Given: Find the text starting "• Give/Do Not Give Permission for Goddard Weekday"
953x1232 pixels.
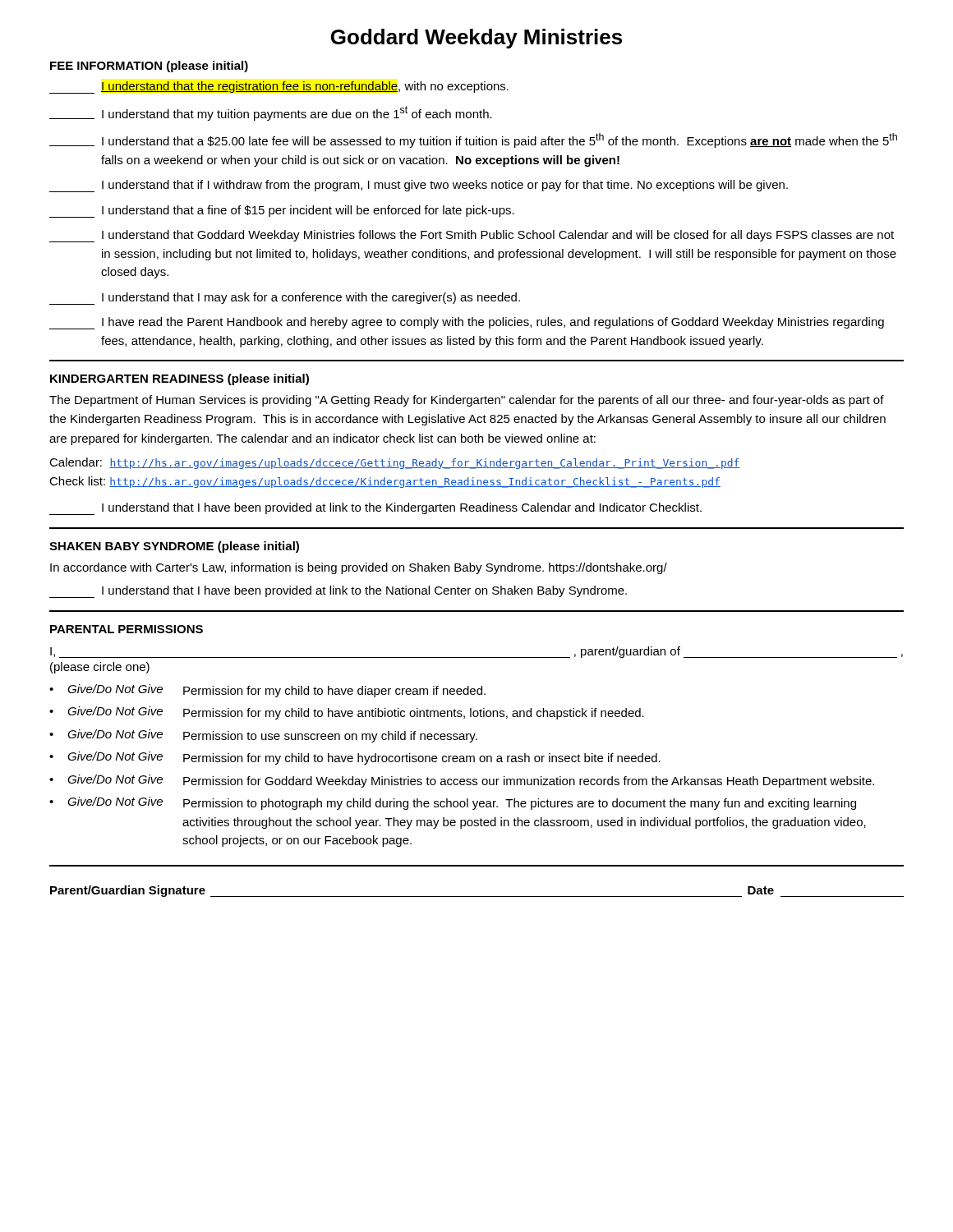Looking at the screenshot, I should pyautogui.click(x=476, y=781).
